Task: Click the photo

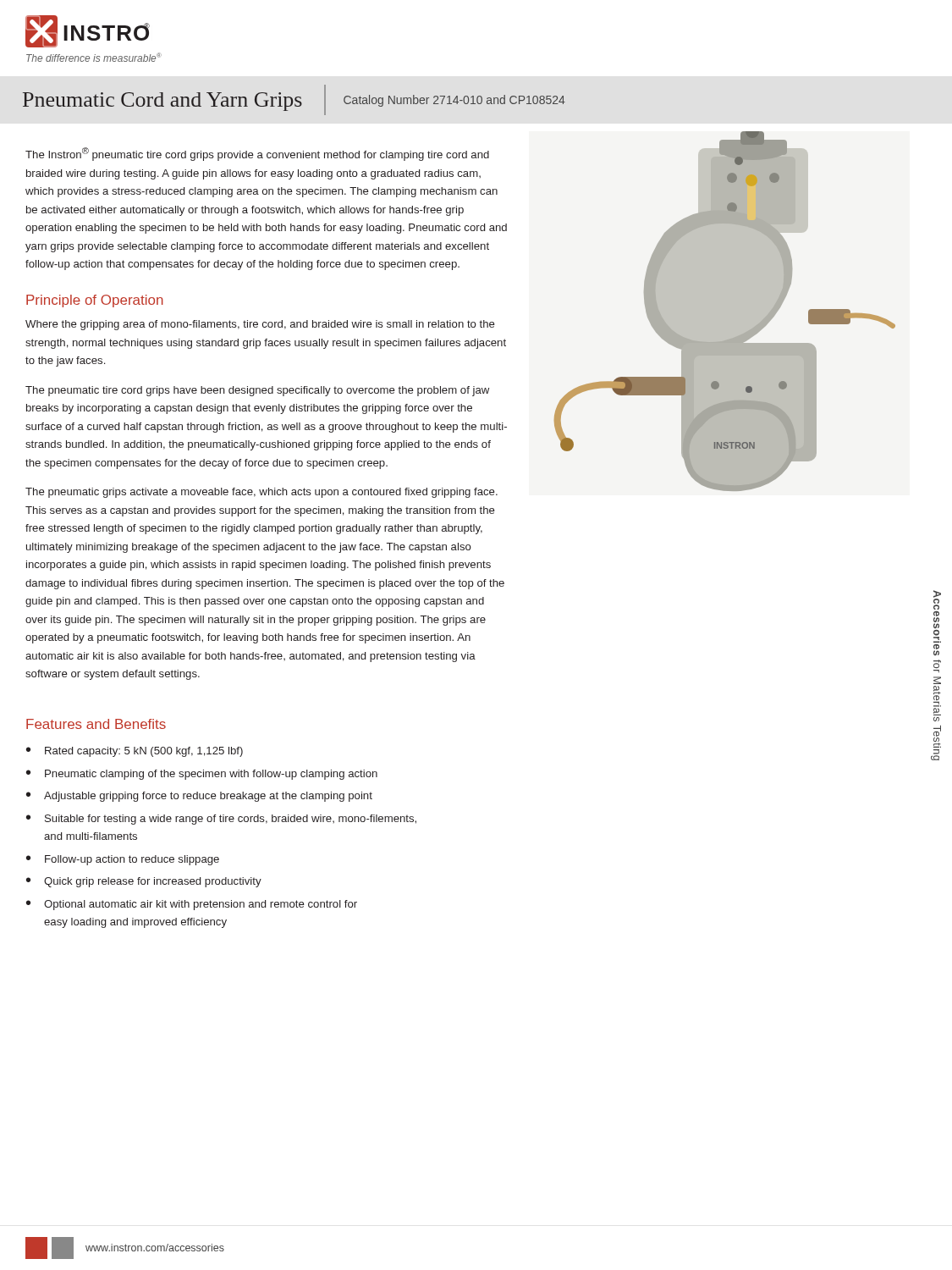Action: coord(719,313)
